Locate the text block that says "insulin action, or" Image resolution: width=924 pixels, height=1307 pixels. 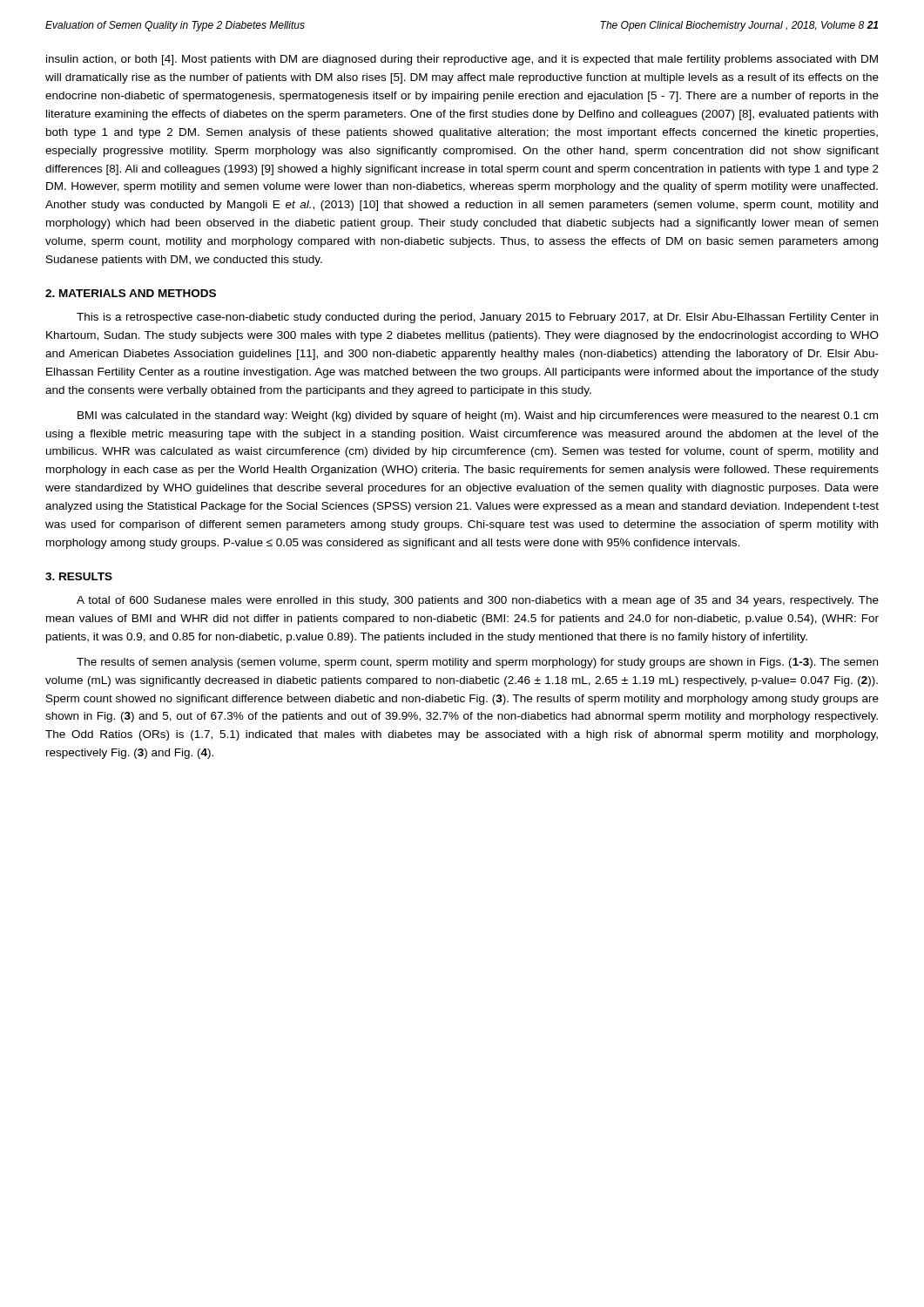[462, 159]
